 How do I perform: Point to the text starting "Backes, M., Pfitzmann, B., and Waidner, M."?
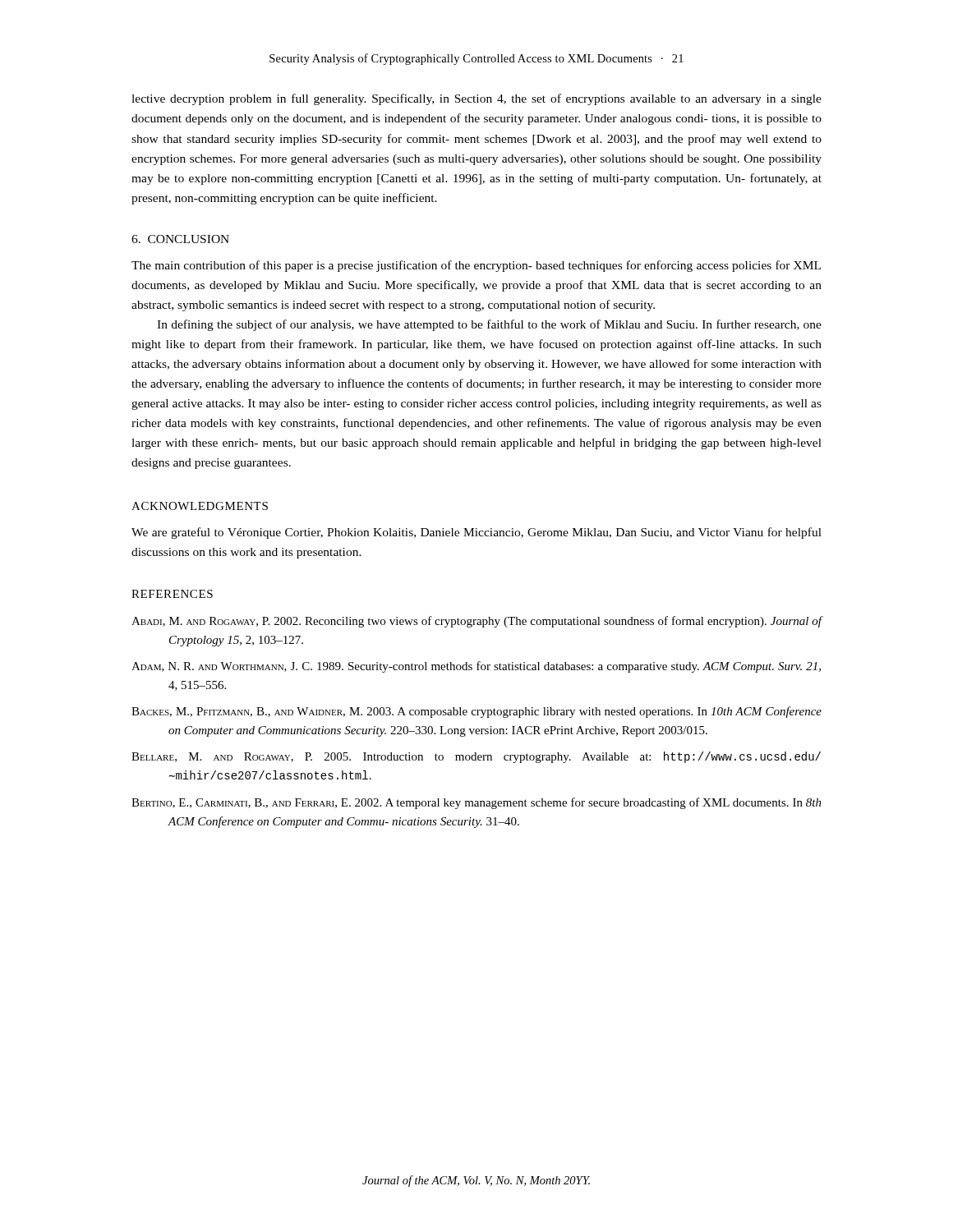coord(476,721)
